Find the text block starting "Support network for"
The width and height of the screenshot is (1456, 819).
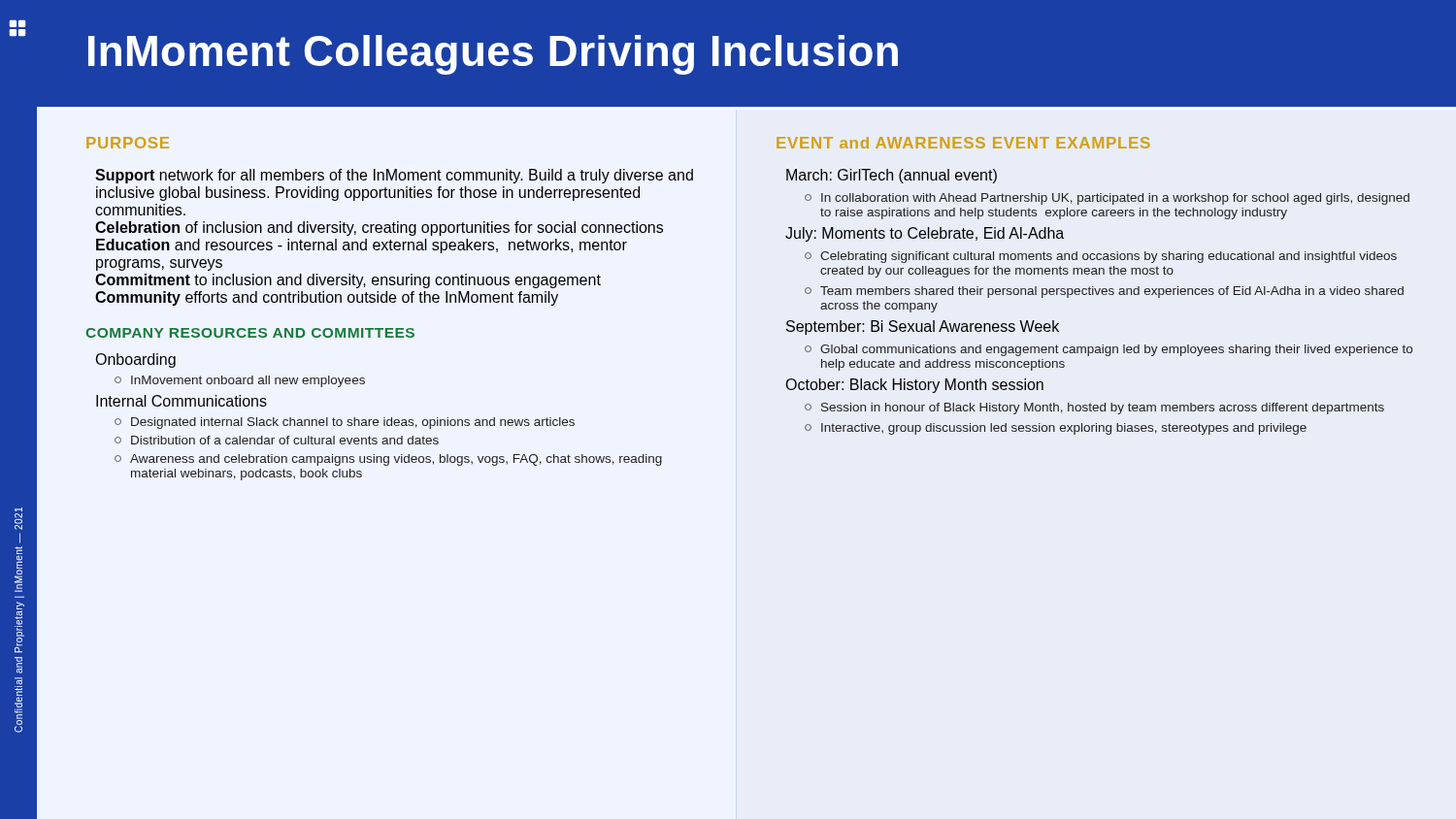(x=396, y=193)
